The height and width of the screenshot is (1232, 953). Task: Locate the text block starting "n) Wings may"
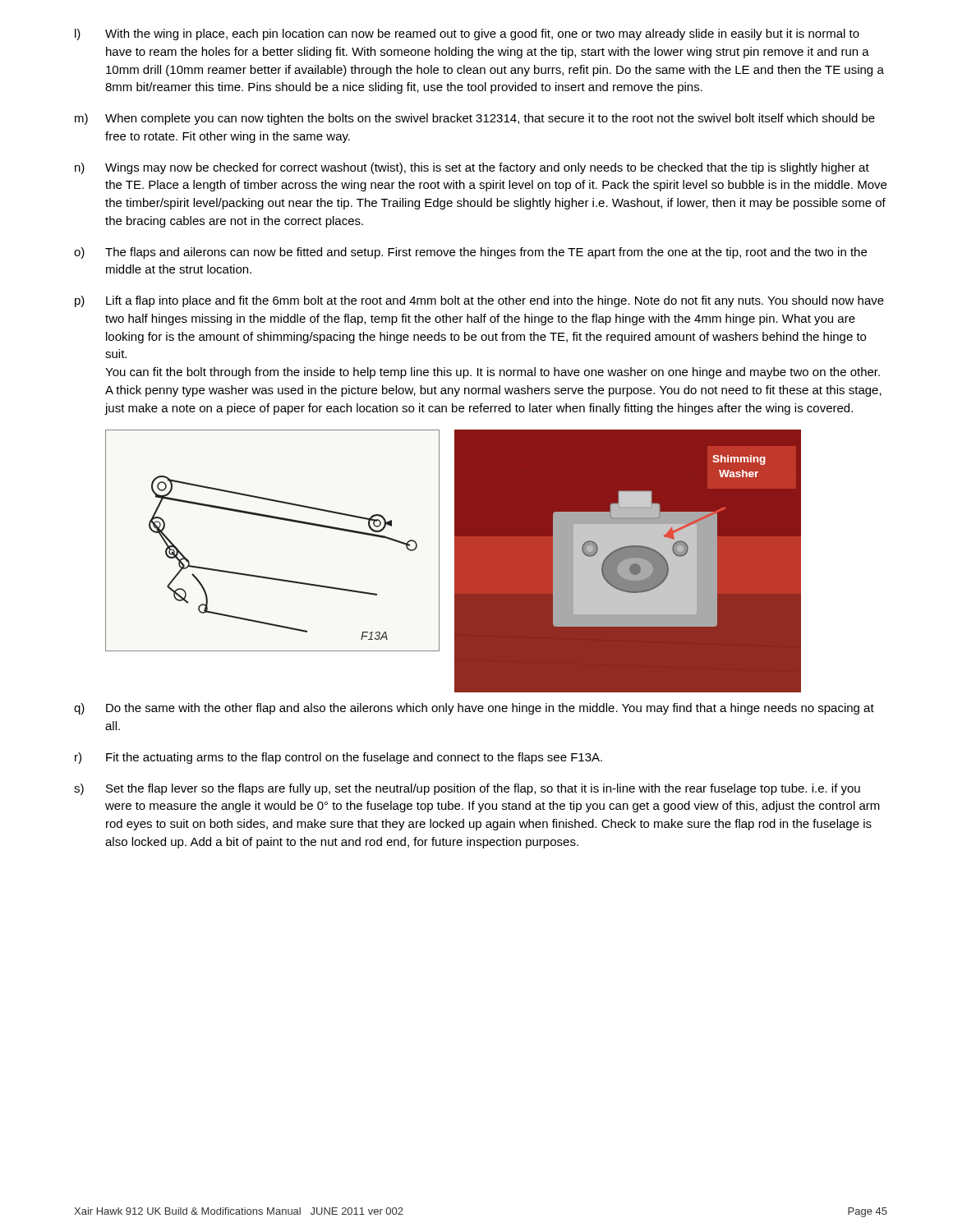481,194
